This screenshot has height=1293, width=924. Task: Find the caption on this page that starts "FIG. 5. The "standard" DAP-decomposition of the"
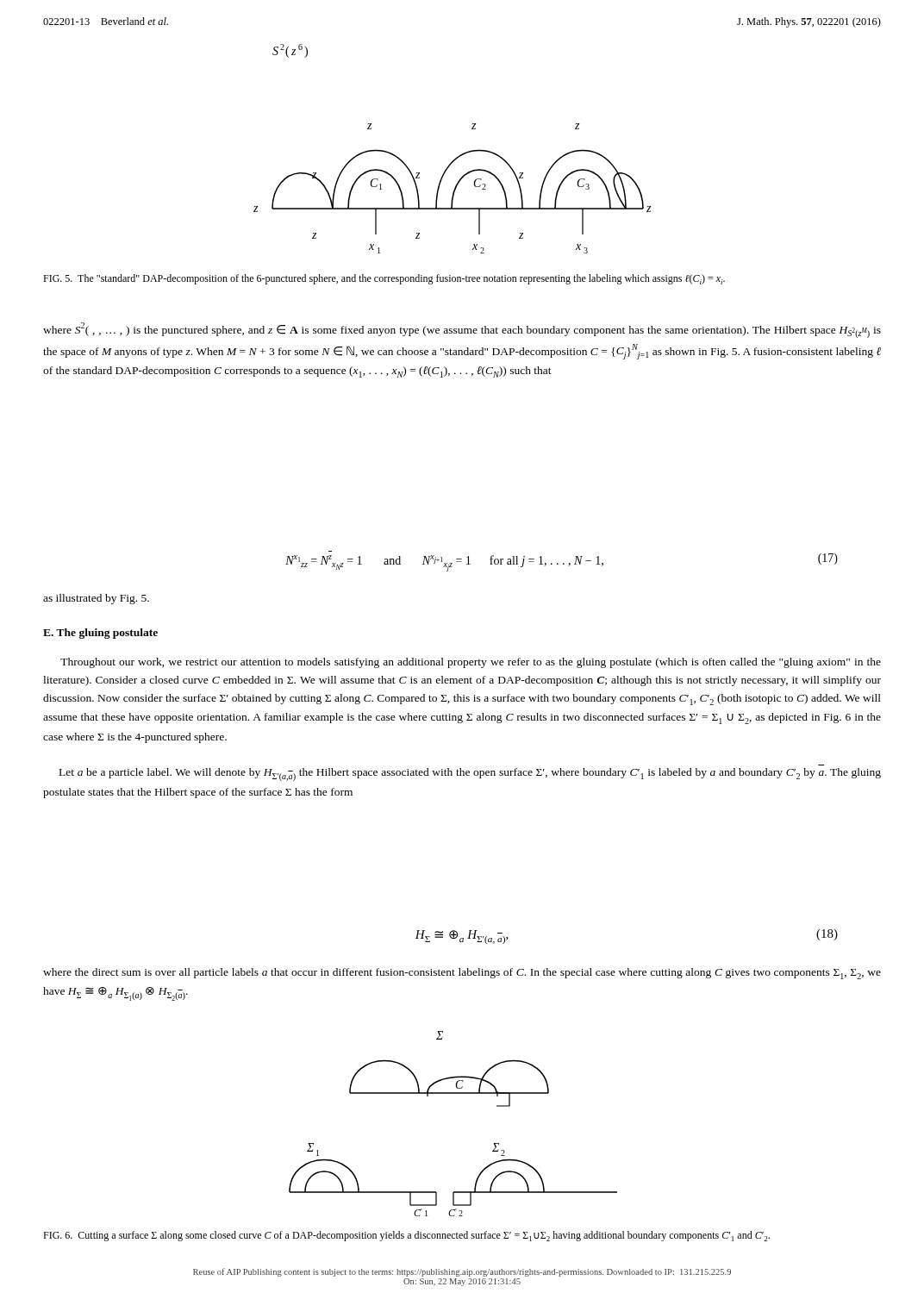pyautogui.click(x=384, y=279)
